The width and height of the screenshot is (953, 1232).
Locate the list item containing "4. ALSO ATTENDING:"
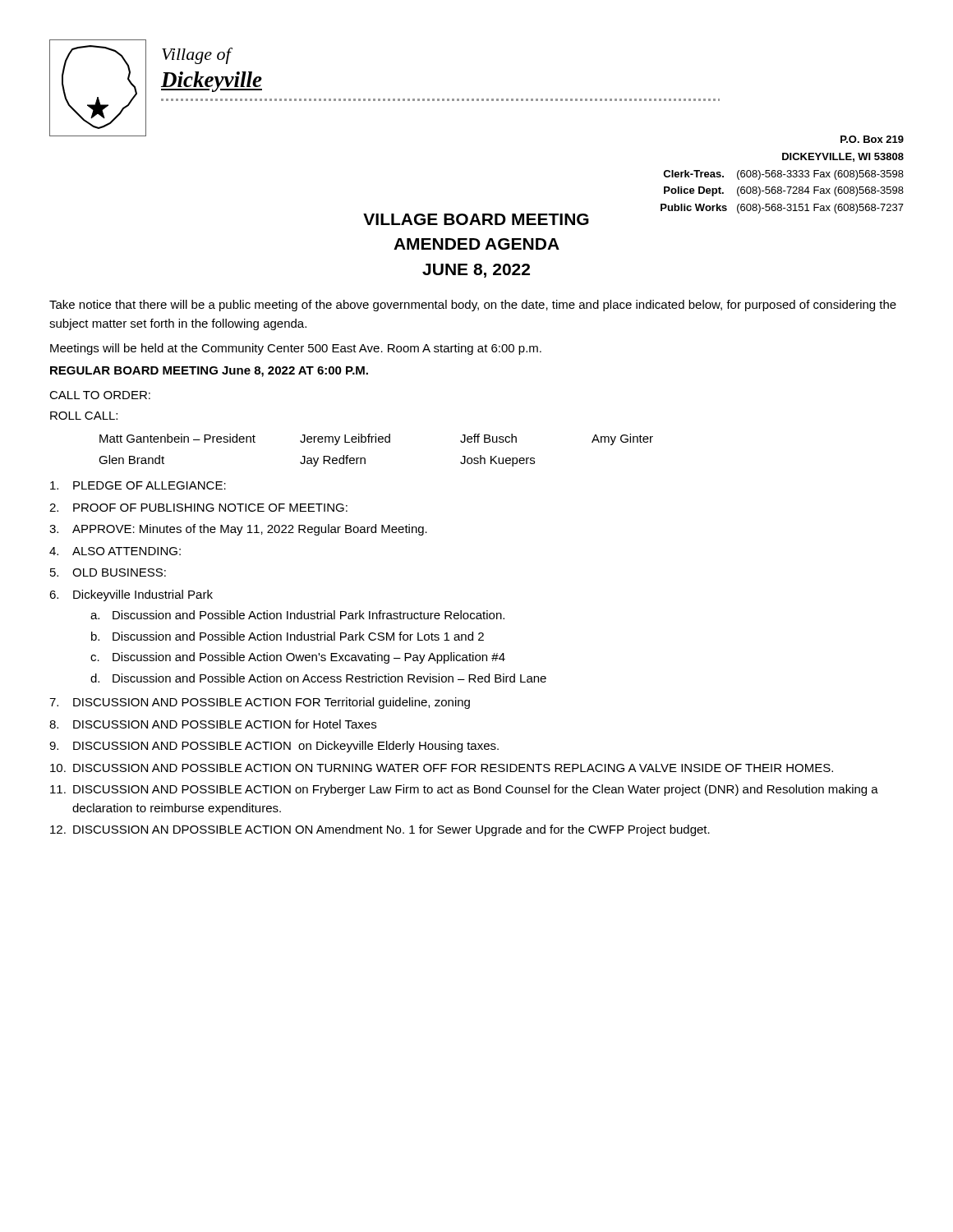coord(115,551)
